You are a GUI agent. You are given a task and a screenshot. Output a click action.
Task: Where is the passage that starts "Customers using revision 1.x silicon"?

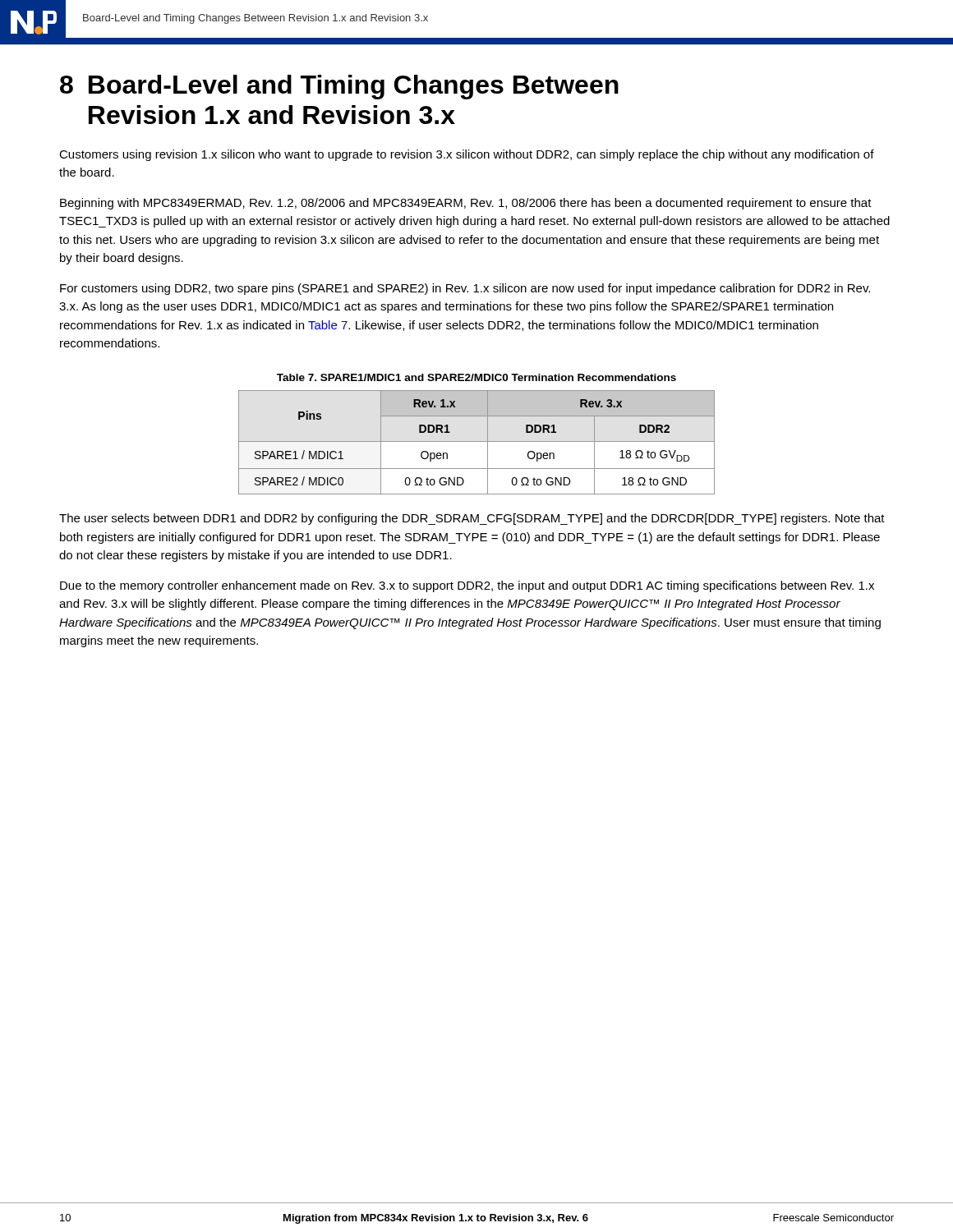pyautogui.click(x=466, y=163)
